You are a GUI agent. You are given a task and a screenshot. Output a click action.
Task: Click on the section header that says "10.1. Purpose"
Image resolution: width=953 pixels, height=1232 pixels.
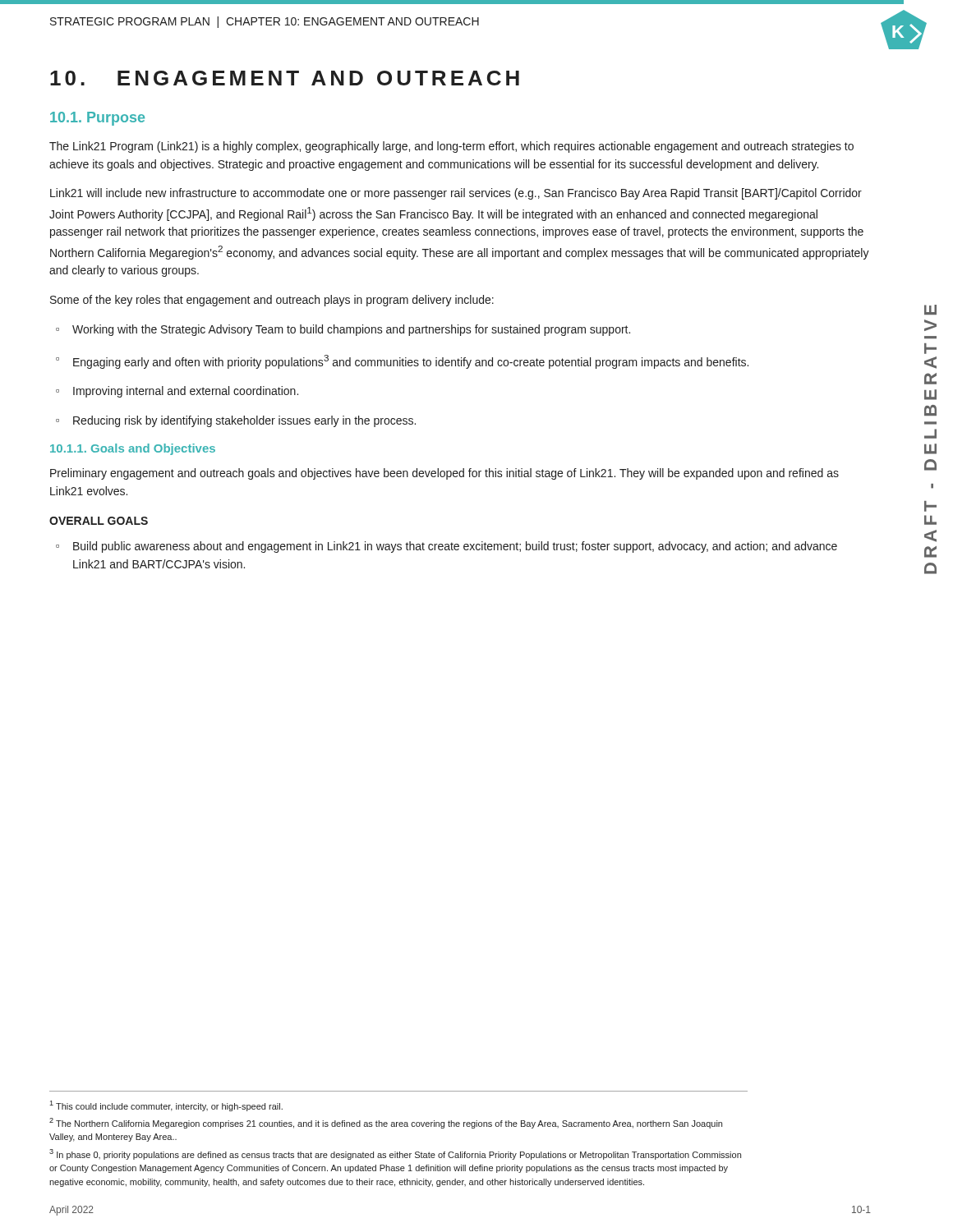[97, 119]
